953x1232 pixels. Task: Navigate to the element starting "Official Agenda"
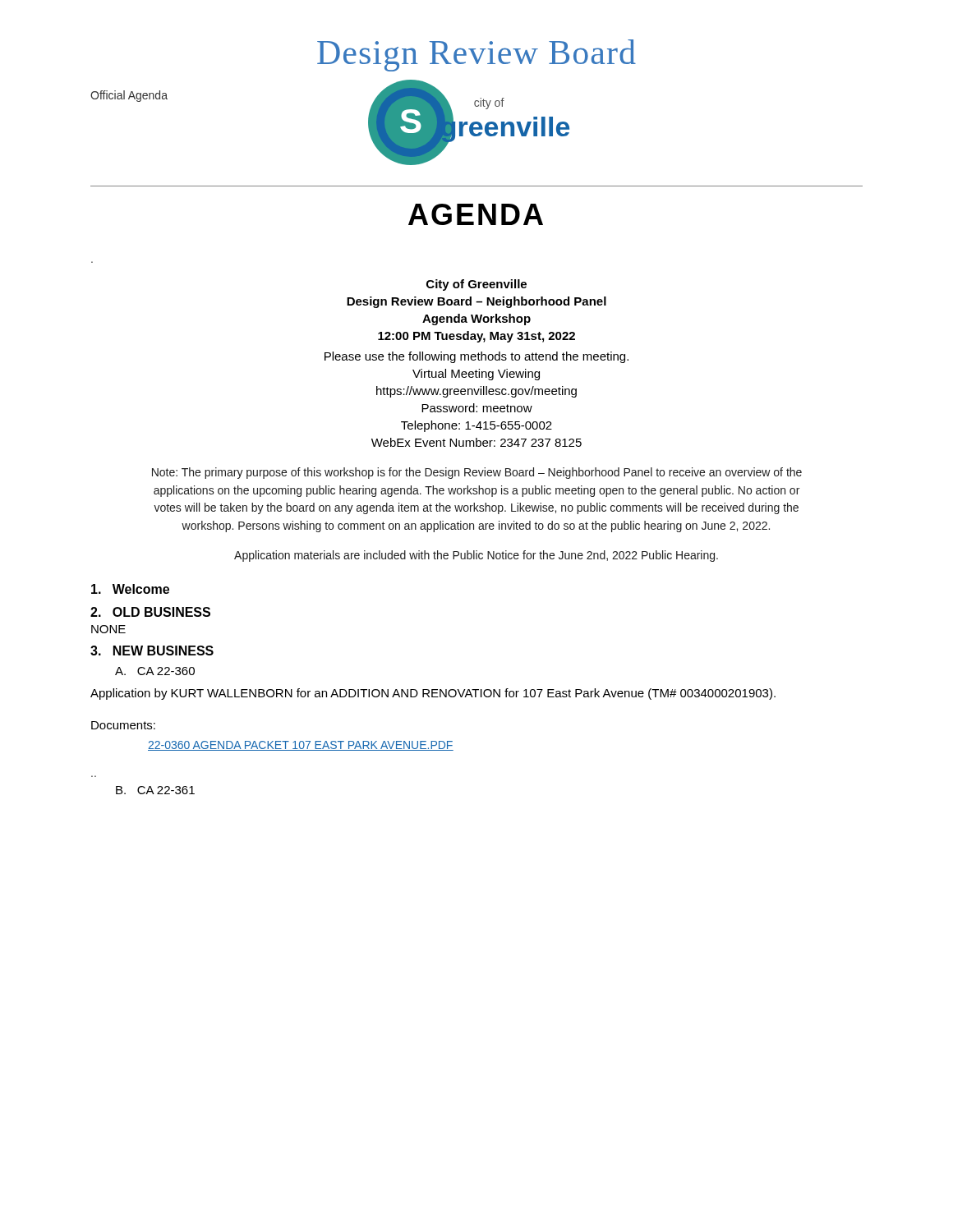pos(129,95)
